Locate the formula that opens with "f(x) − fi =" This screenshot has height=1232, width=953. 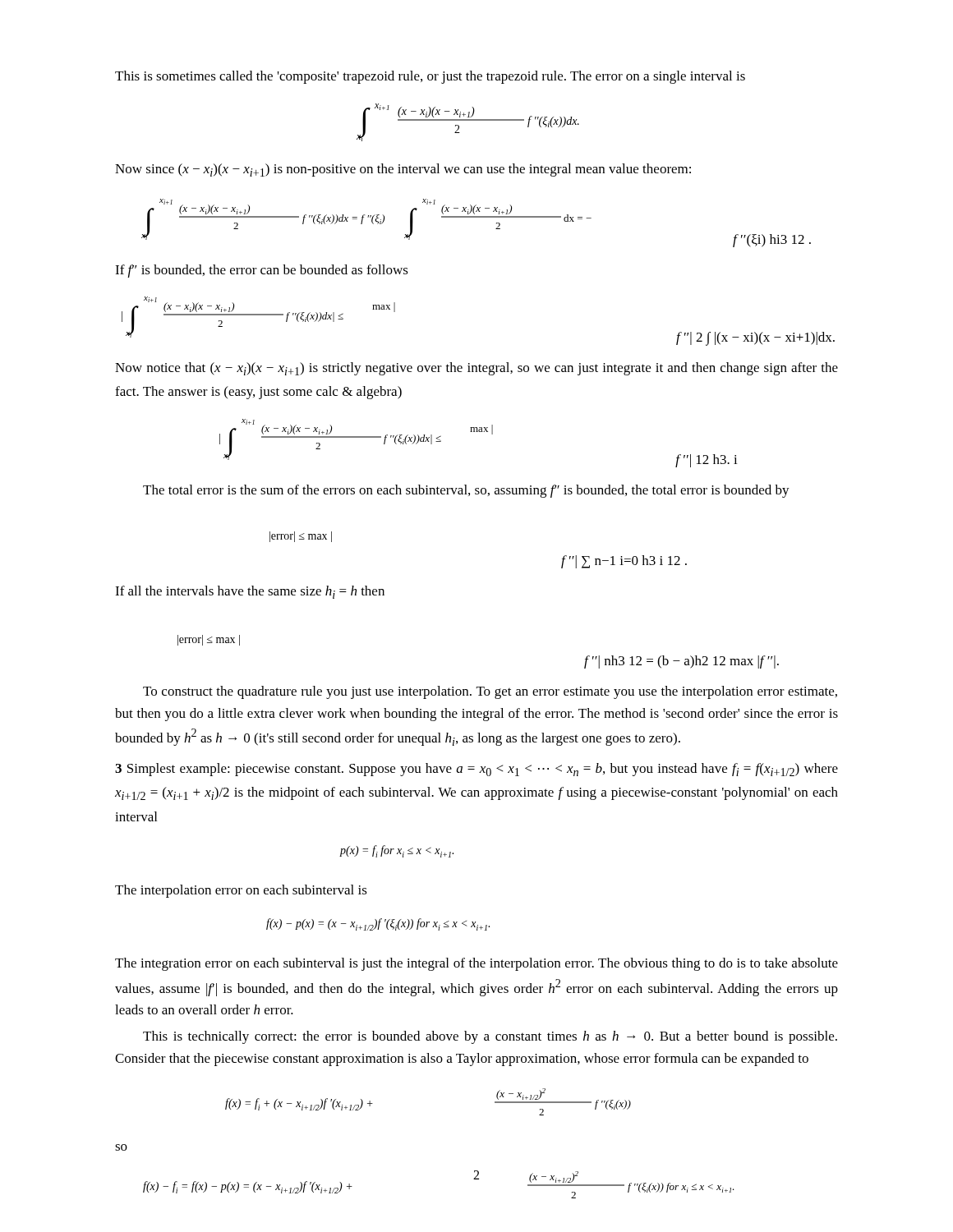tap(476, 1185)
